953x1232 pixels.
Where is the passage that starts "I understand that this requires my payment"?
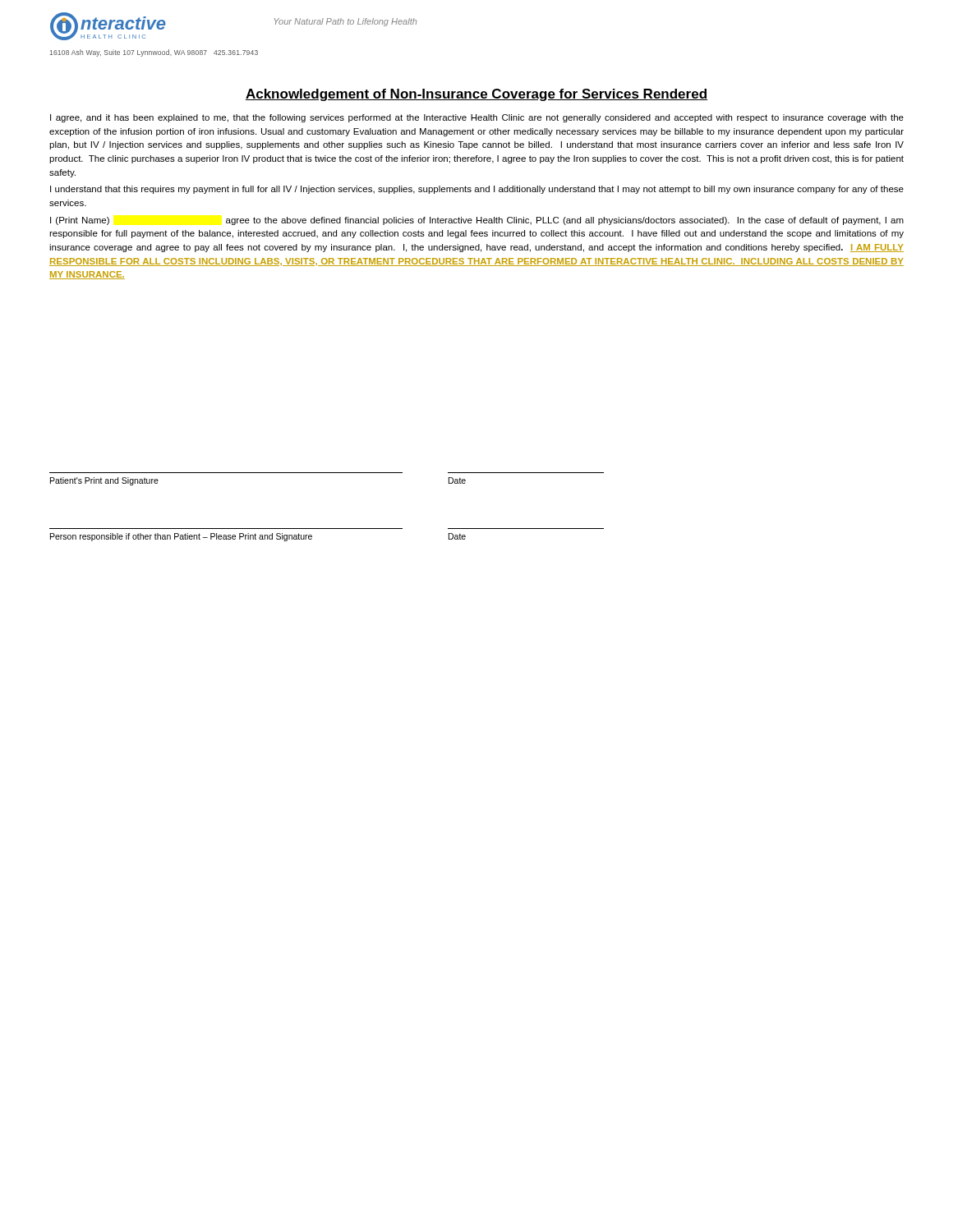(x=476, y=196)
